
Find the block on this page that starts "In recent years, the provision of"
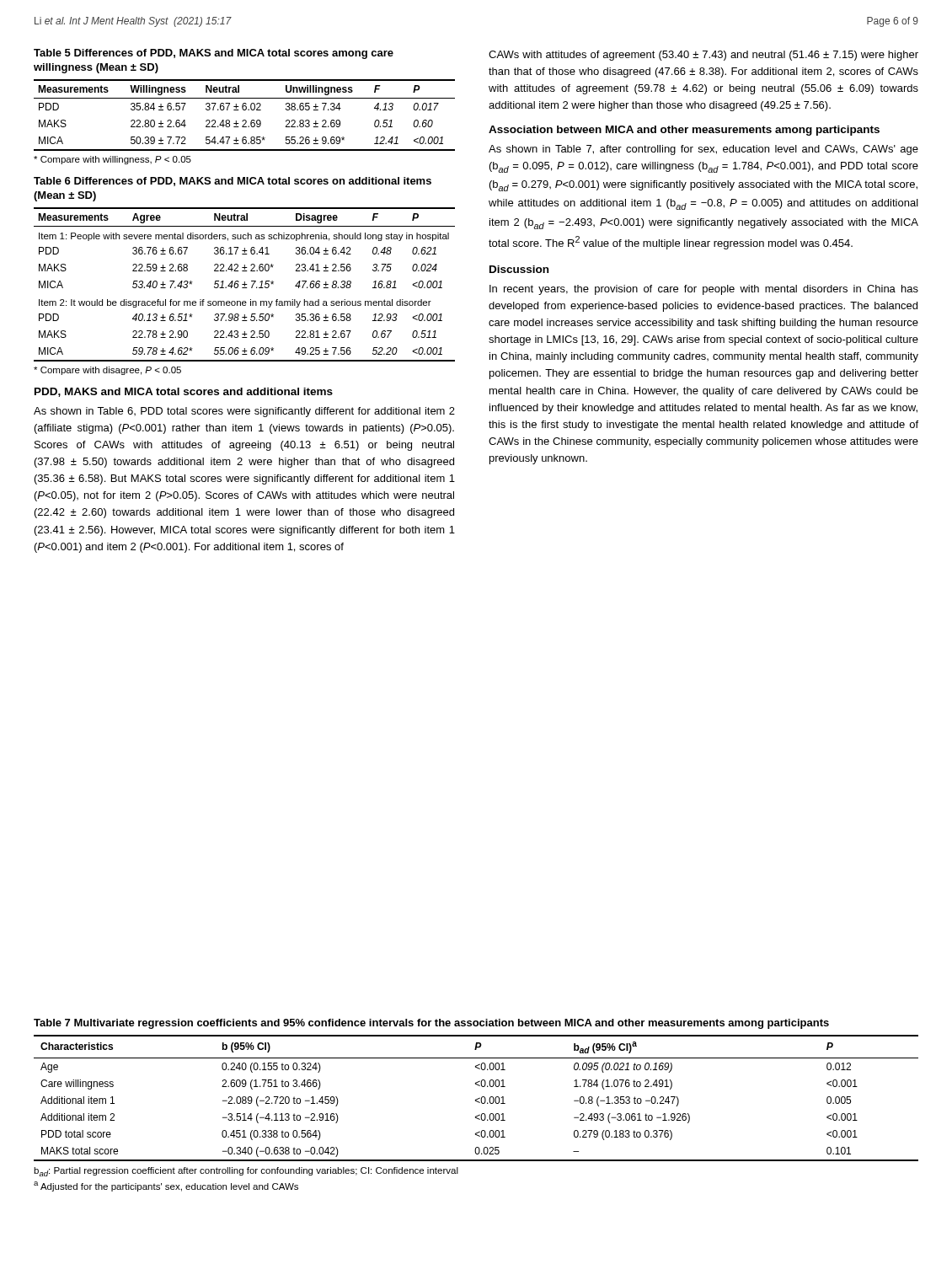[x=703, y=373]
